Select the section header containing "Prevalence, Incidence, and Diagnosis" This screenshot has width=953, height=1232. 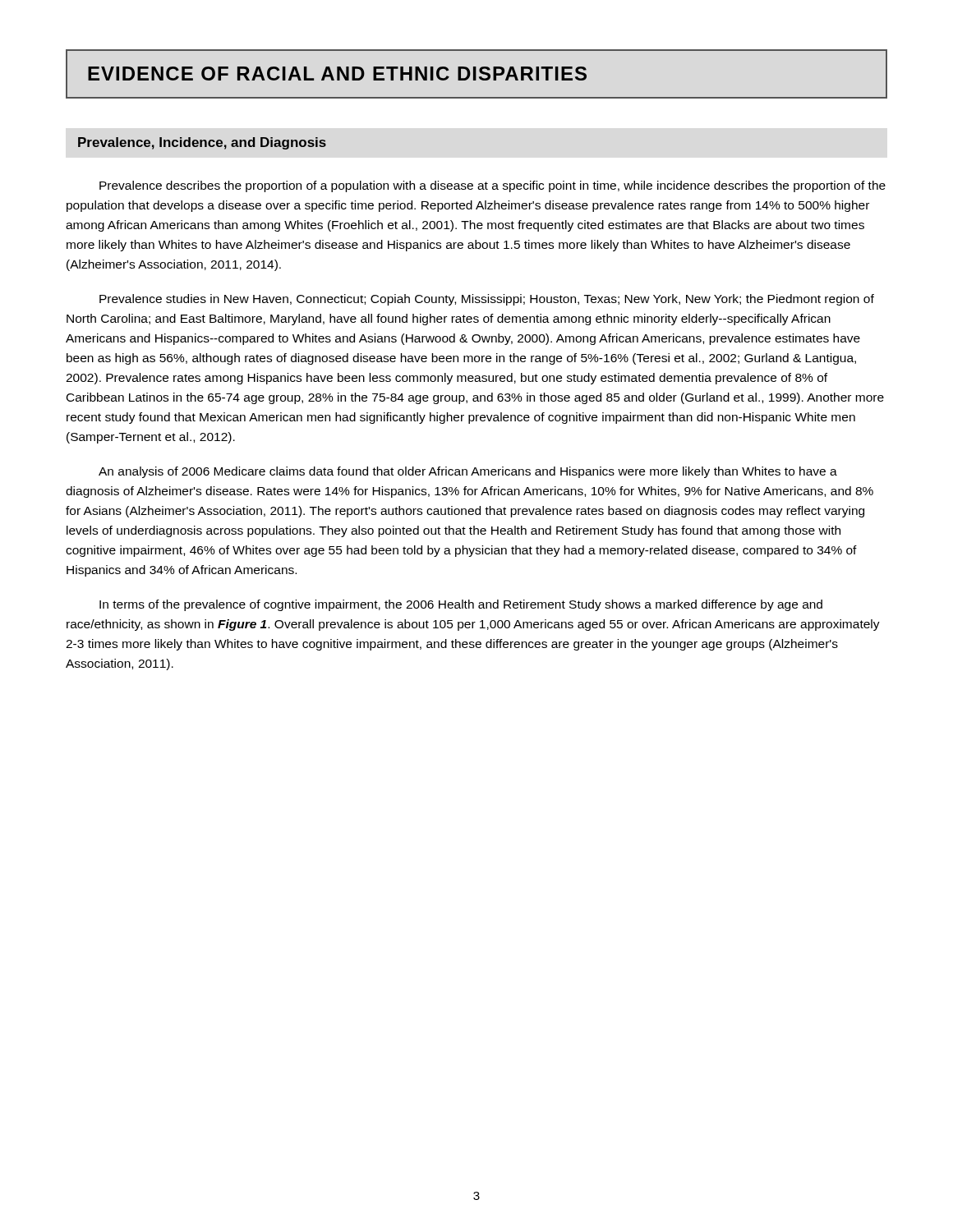tap(202, 142)
